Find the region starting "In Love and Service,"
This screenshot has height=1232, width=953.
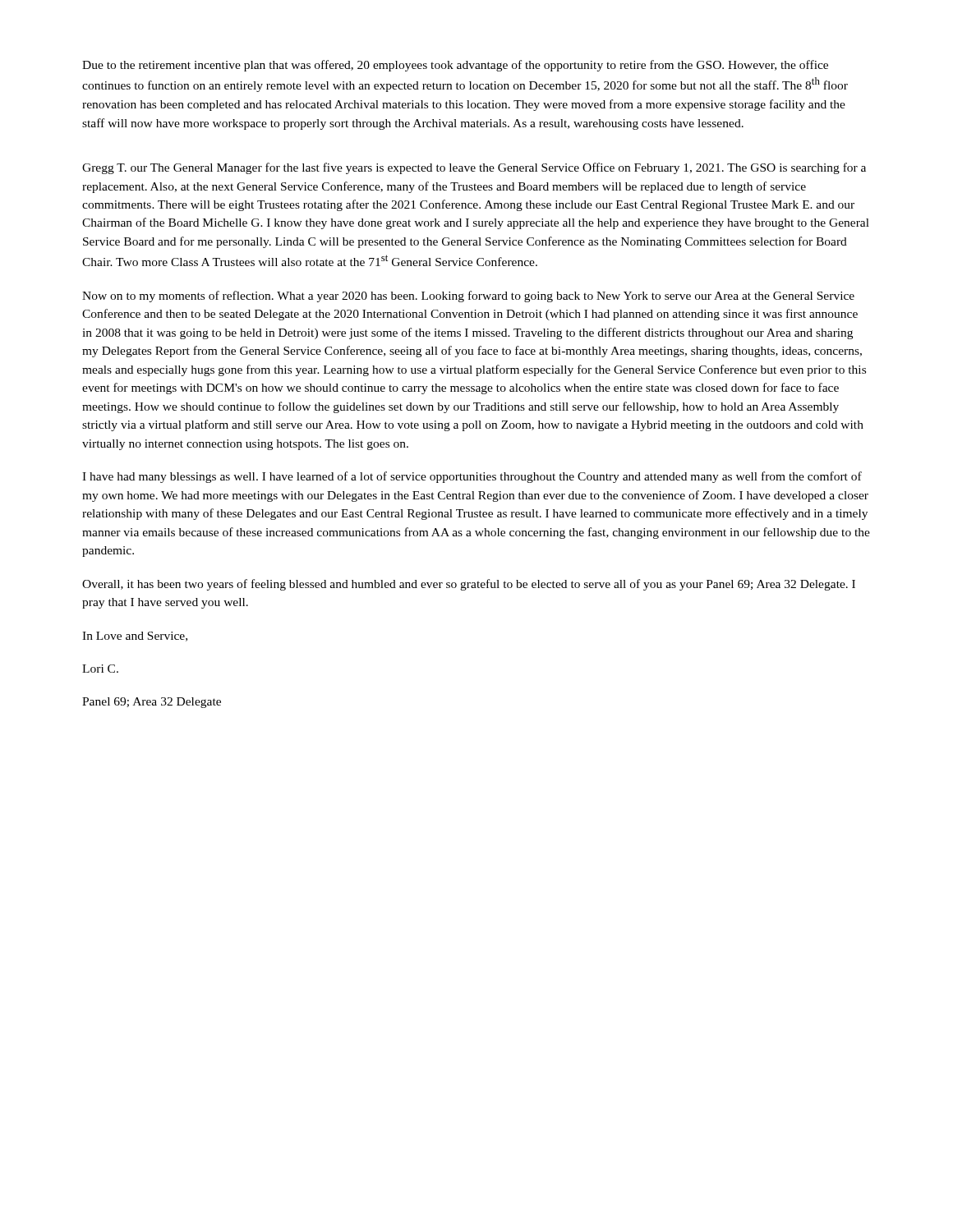[x=135, y=635]
